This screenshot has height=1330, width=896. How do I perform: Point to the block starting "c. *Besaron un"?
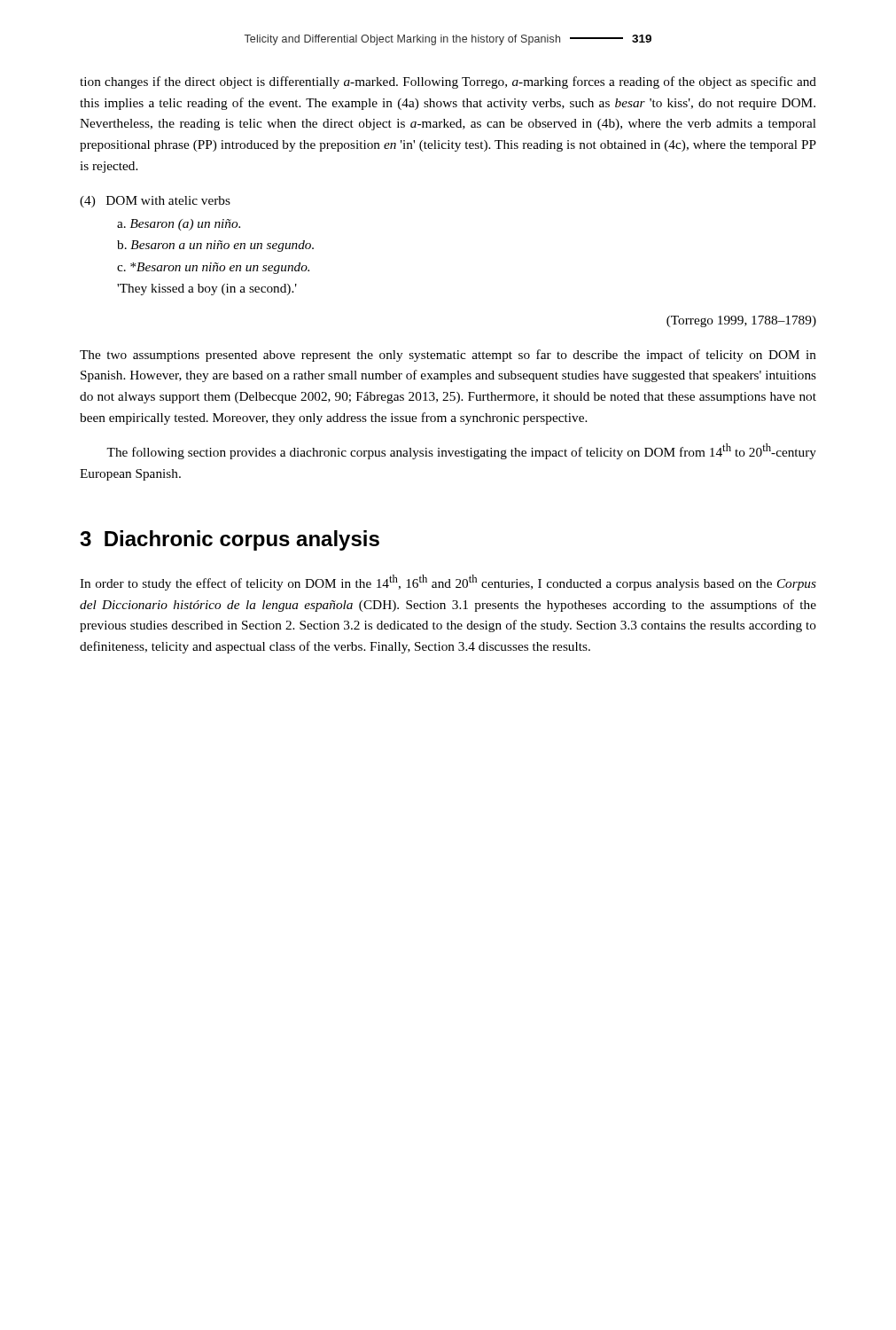[214, 266]
